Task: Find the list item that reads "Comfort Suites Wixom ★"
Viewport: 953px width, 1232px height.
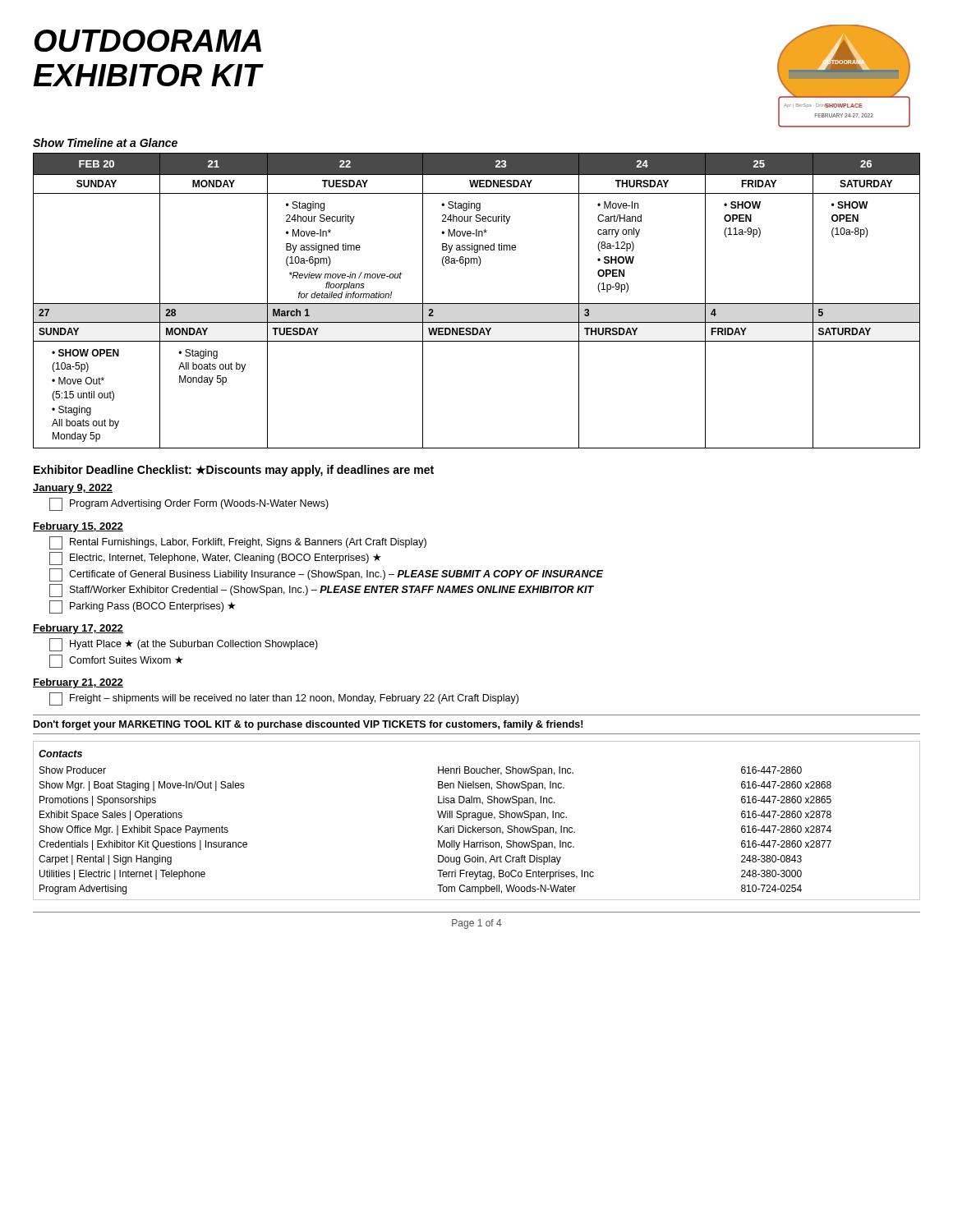Action: click(x=117, y=661)
